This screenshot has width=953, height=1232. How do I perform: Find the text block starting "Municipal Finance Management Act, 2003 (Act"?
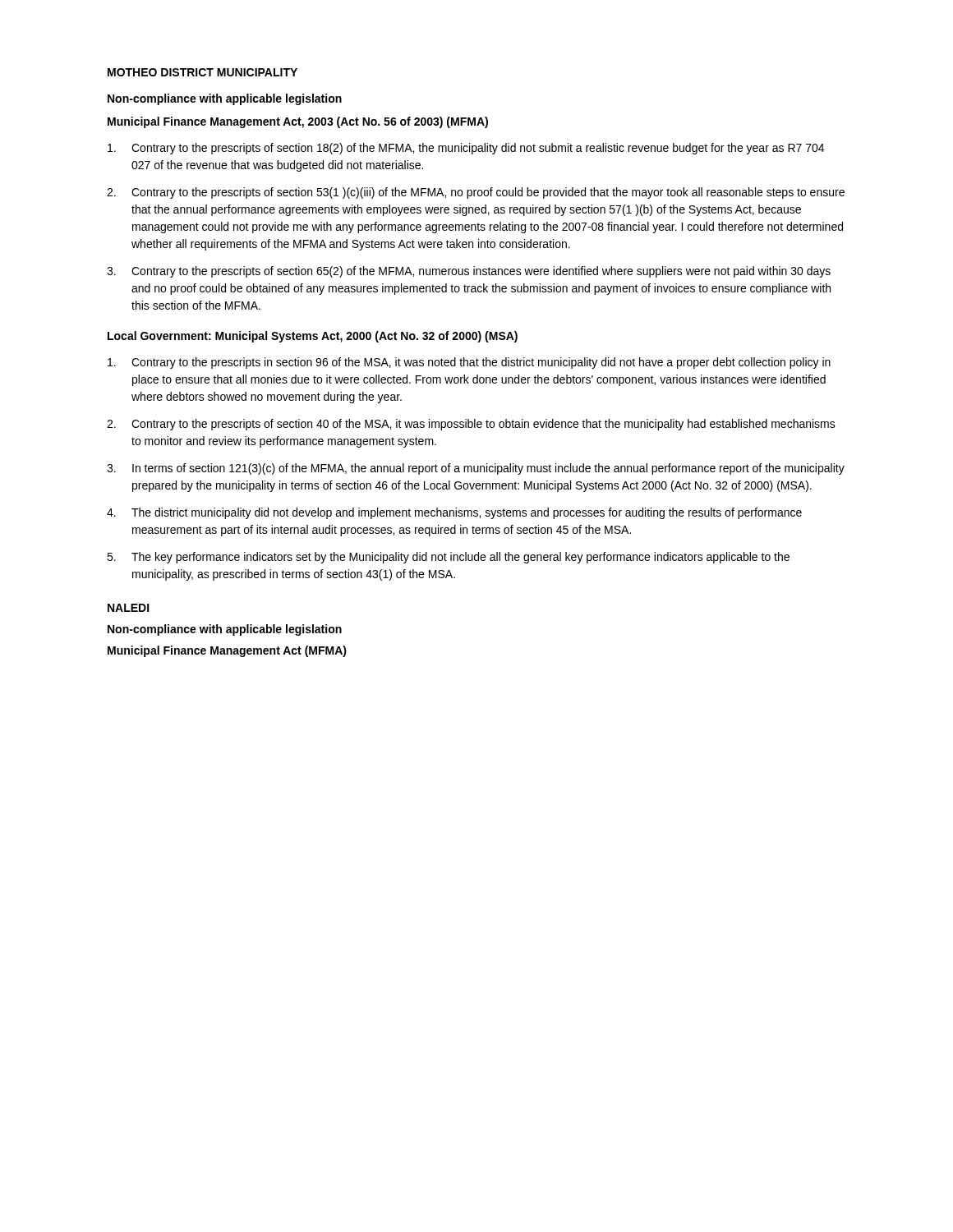(298, 122)
